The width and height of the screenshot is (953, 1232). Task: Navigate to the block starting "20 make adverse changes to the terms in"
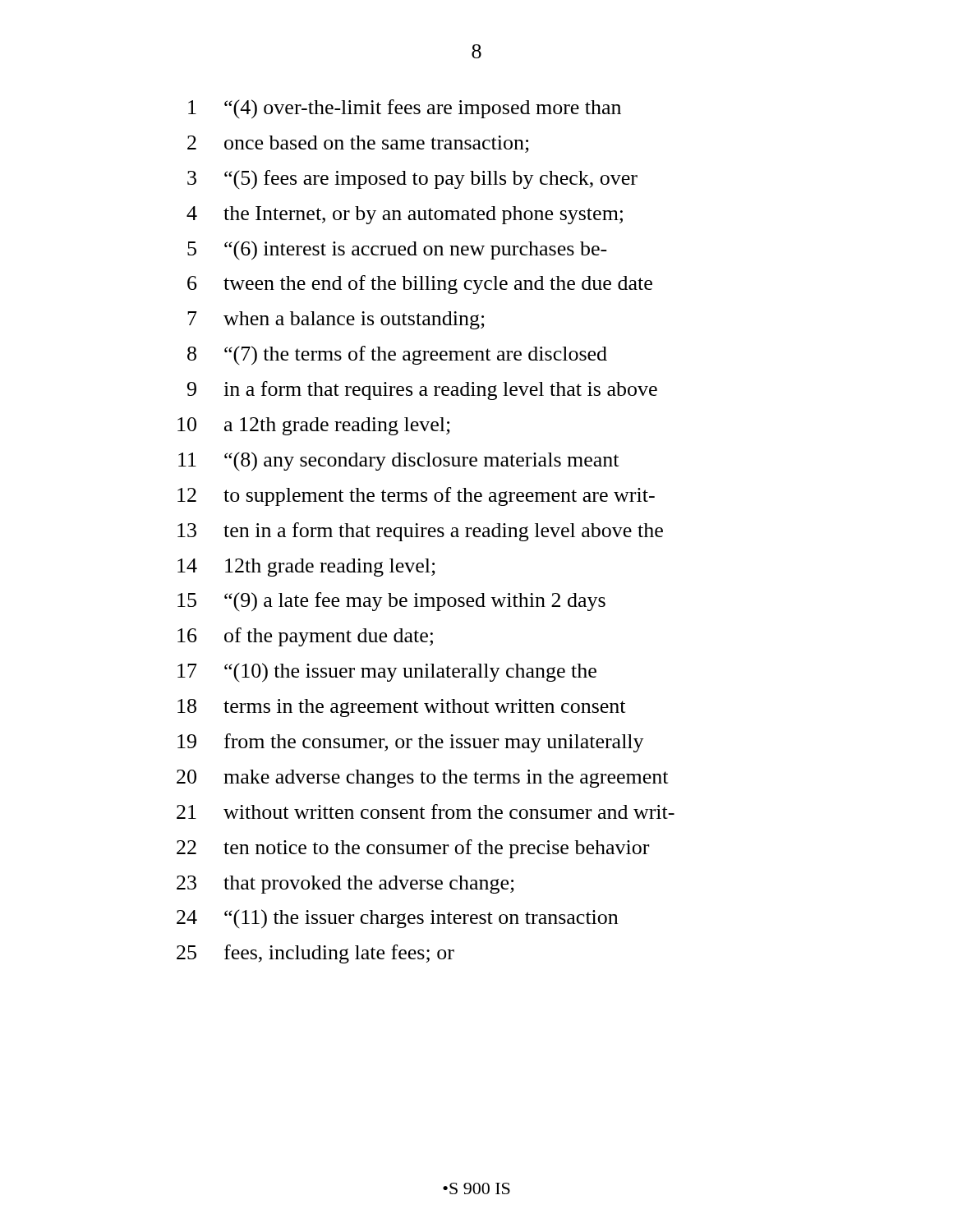(497, 777)
